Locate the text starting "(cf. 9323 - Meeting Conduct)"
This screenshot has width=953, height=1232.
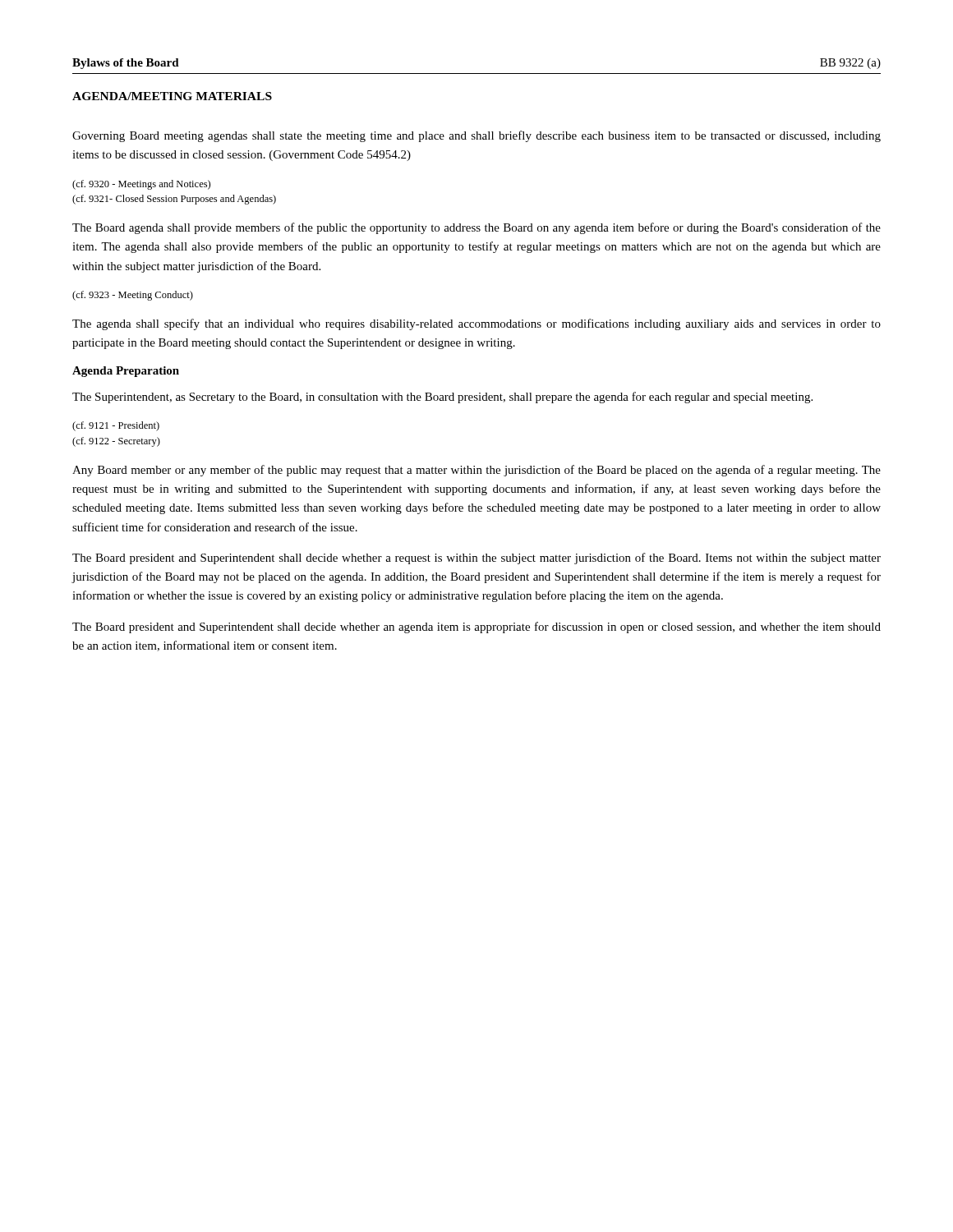pyautogui.click(x=133, y=295)
